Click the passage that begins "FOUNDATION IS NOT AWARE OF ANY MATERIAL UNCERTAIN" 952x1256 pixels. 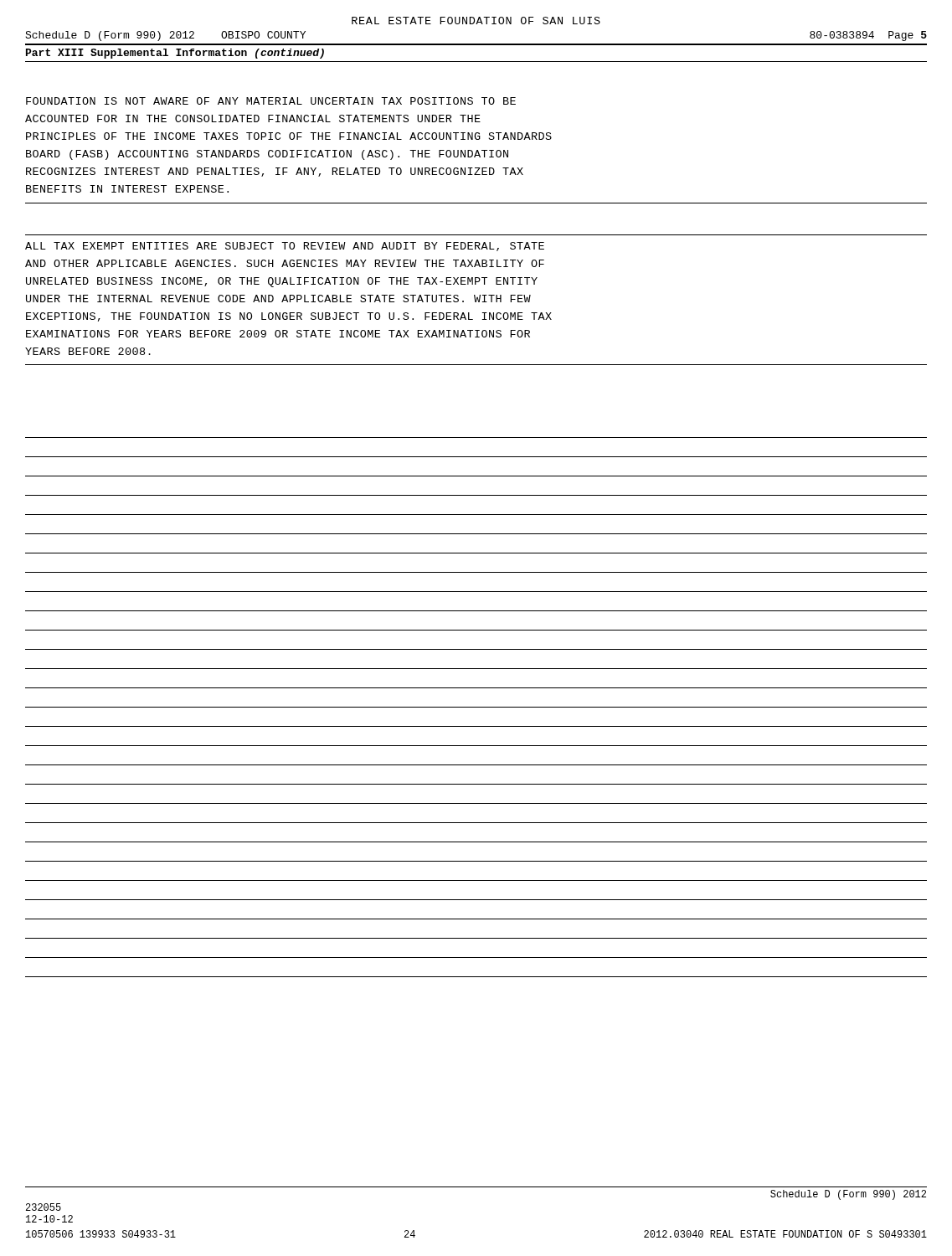476,147
